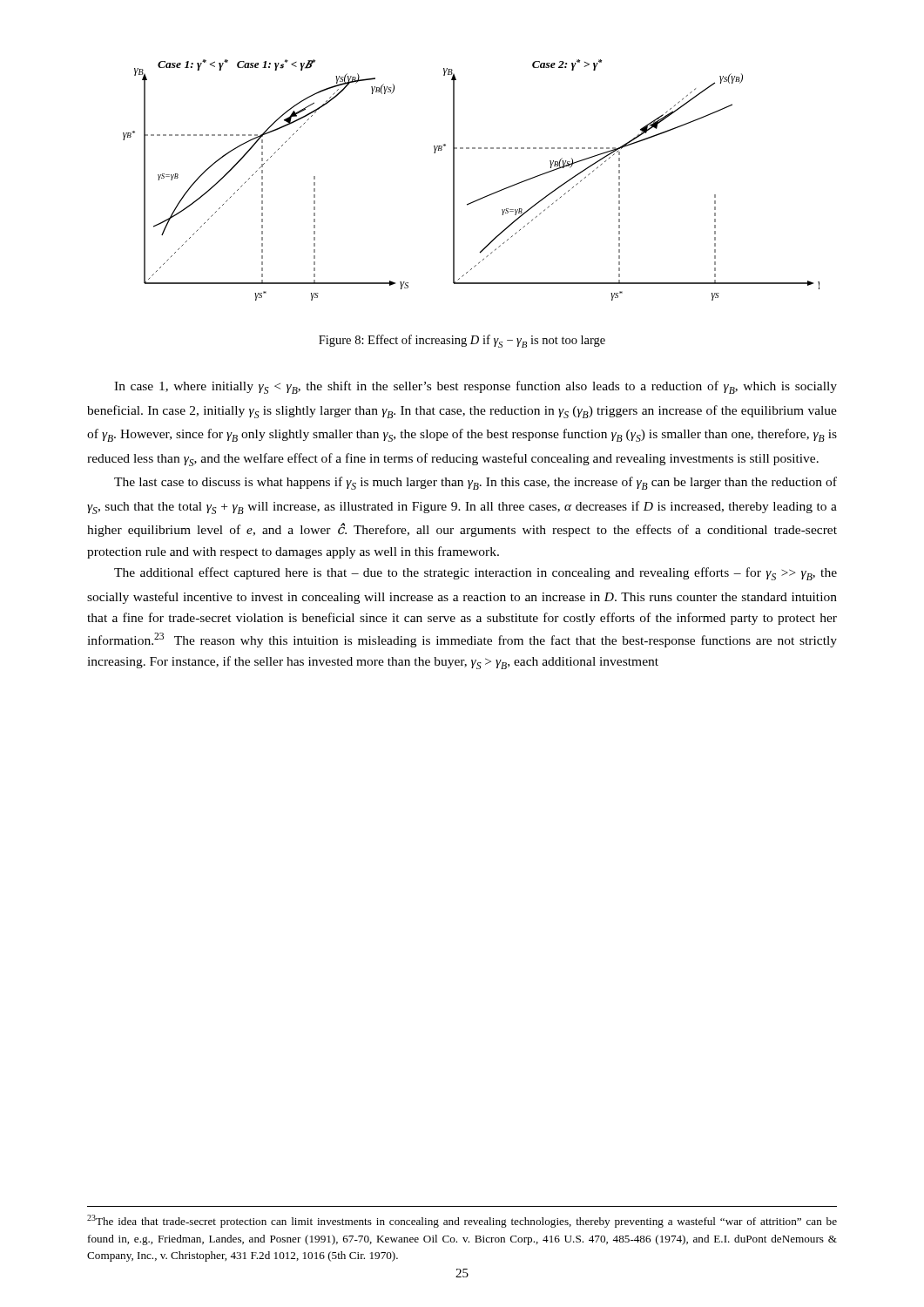This screenshot has height=1307, width=924.
Task: Locate the block of text that opens with "The last case"
Action: pyautogui.click(x=462, y=516)
